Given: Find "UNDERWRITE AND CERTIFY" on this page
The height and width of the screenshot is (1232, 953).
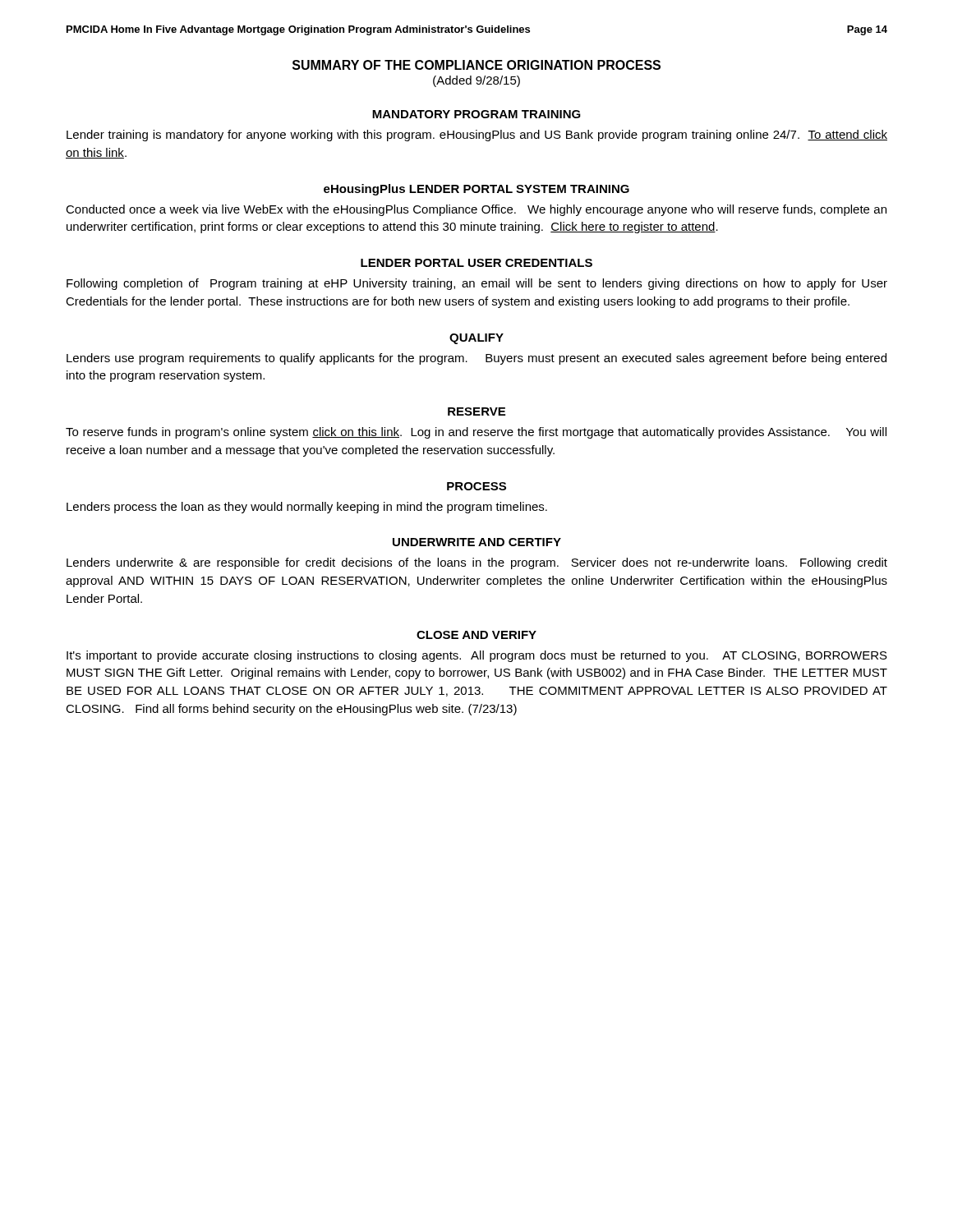Looking at the screenshot, I should pos(476,542).
